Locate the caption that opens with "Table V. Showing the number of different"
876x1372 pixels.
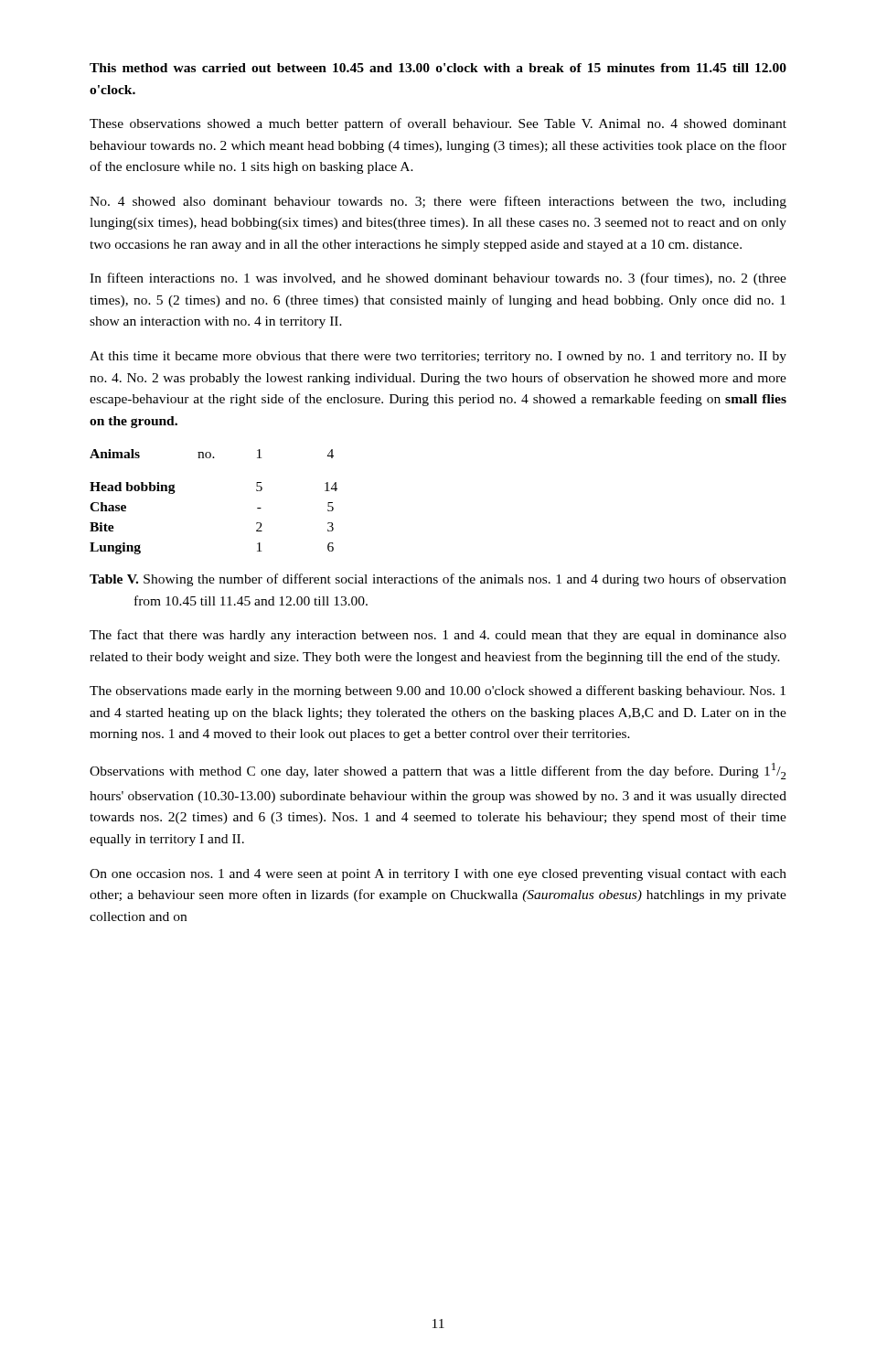coord(438,589)
